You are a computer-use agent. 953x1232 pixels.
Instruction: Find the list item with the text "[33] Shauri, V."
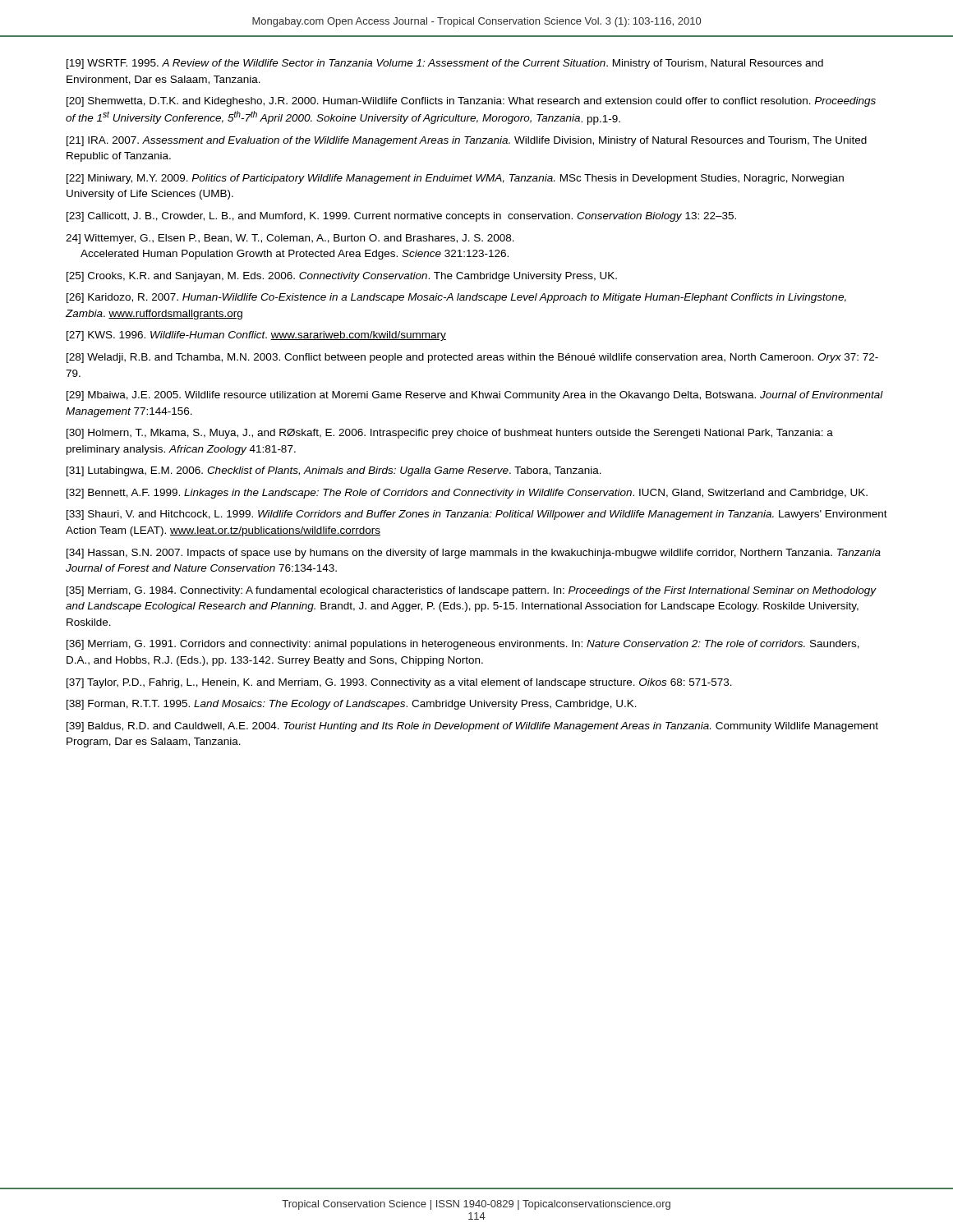[476, 522]
